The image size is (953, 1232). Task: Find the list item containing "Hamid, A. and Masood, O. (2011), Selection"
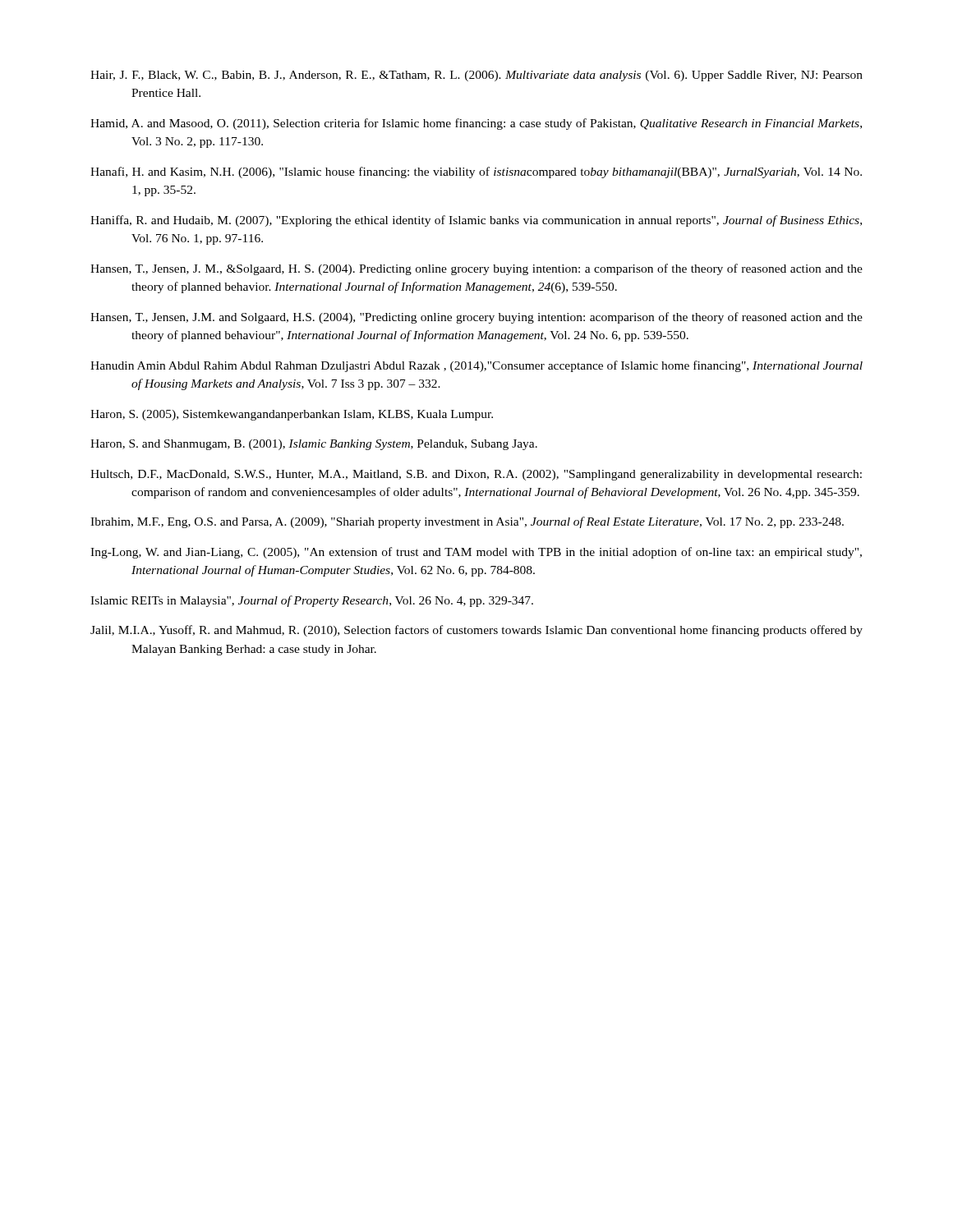click(x=476, y=132)
